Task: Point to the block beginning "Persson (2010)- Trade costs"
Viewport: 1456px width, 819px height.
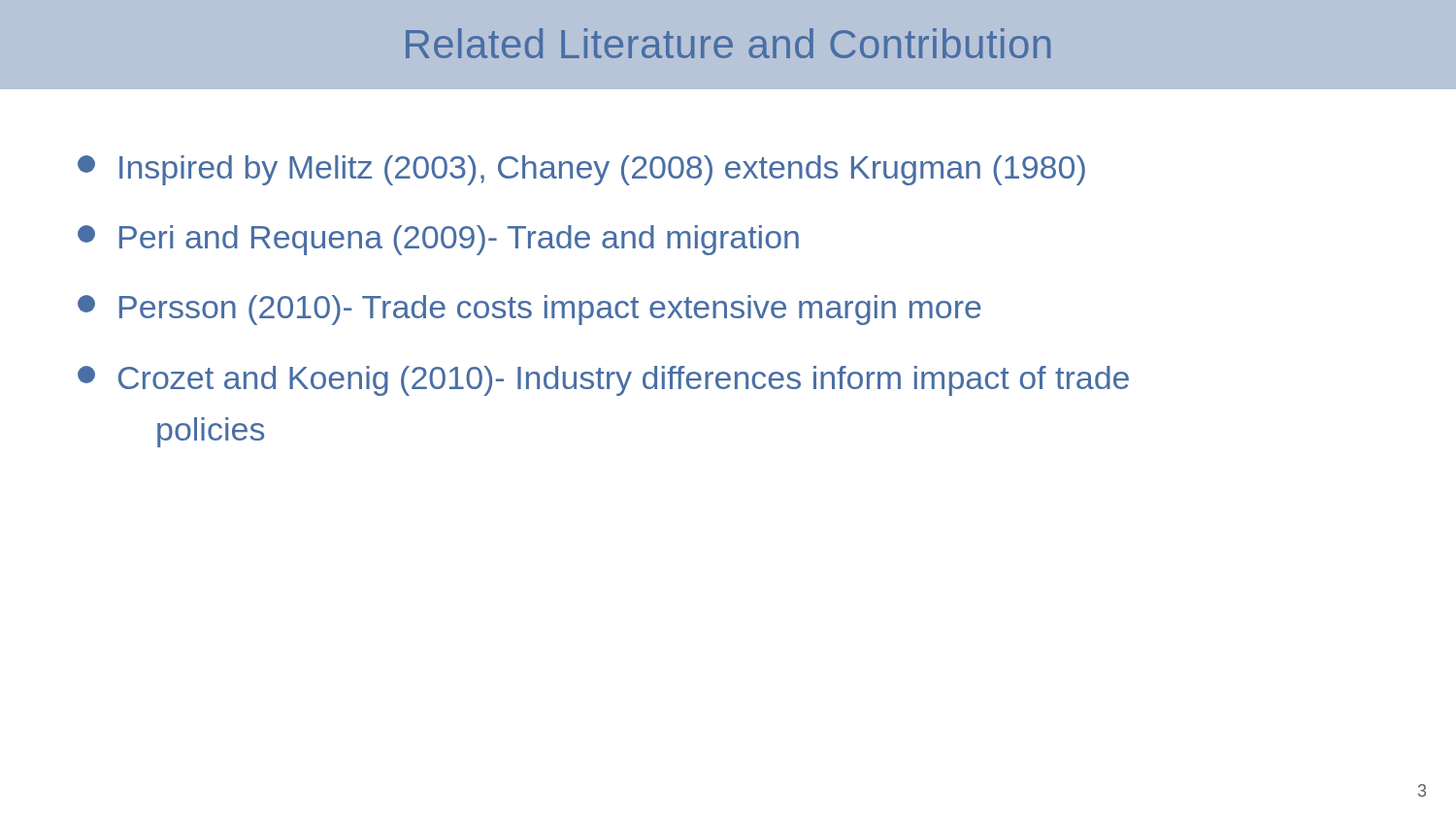Action: [x=530, y=307]
